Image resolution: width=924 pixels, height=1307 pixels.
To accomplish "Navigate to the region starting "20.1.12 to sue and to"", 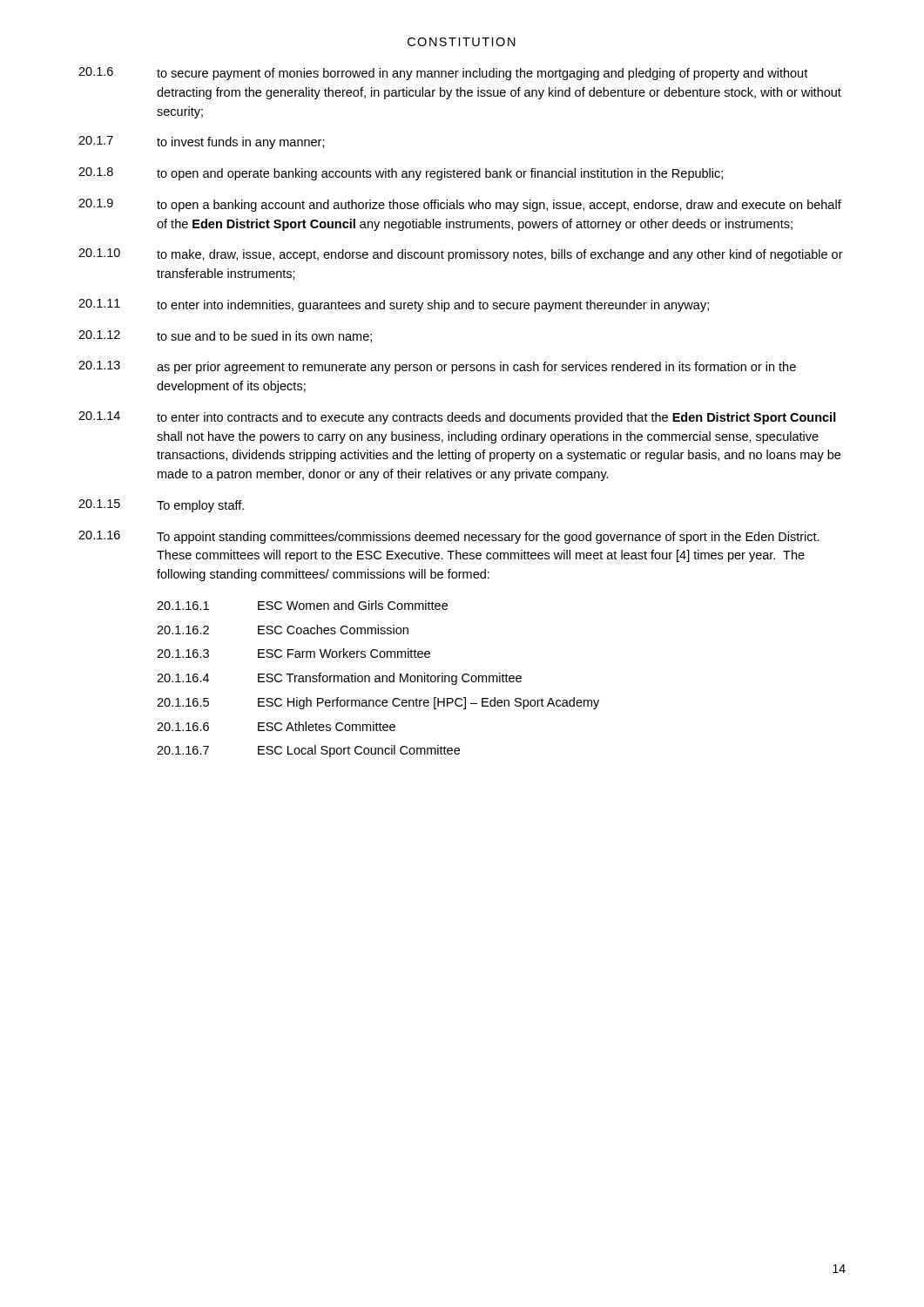I will click(225, 336).
